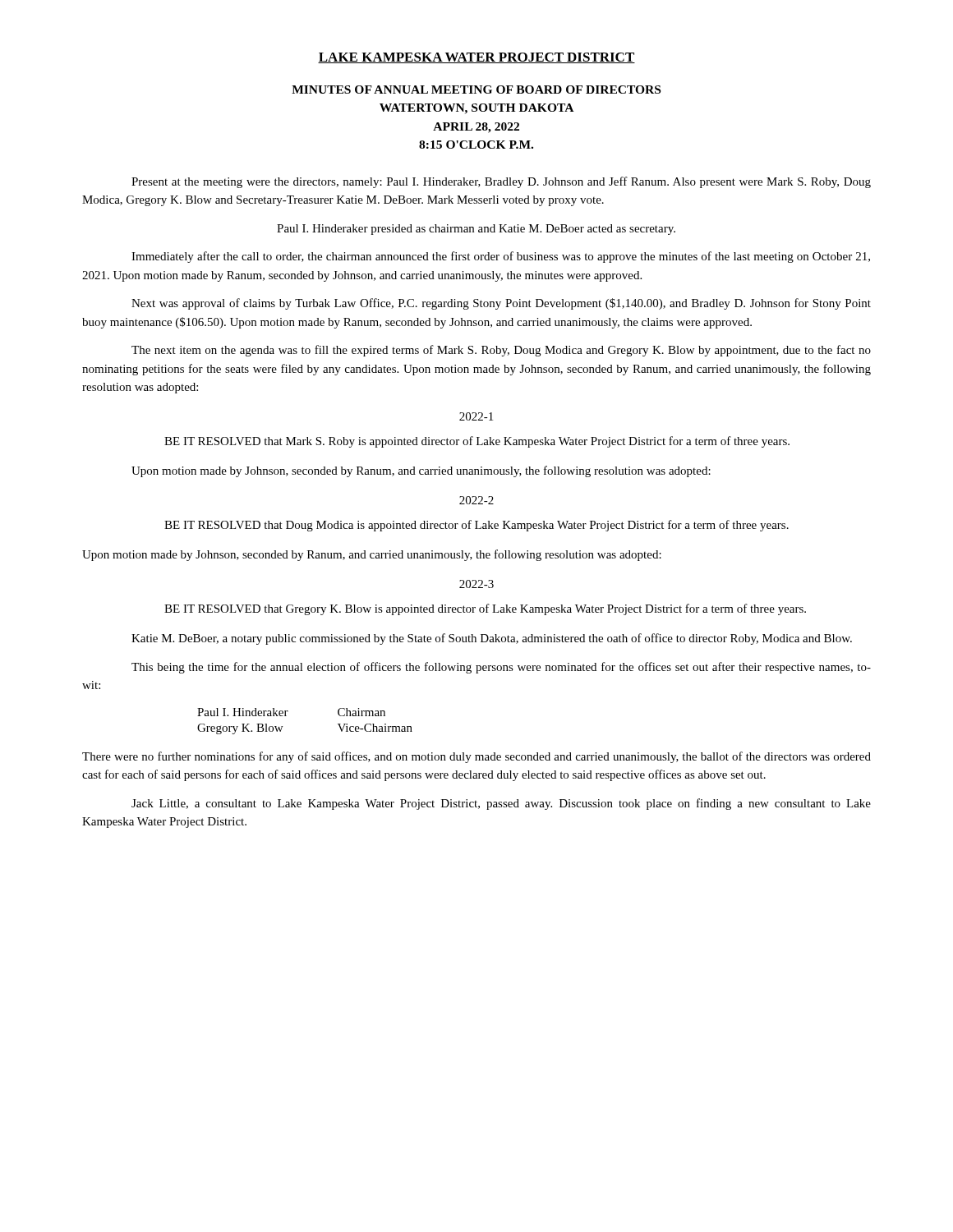Screen dimensions: 1232x953
Task: Click on the block starting "Immediately after the call to order,"
Action: 476,266
